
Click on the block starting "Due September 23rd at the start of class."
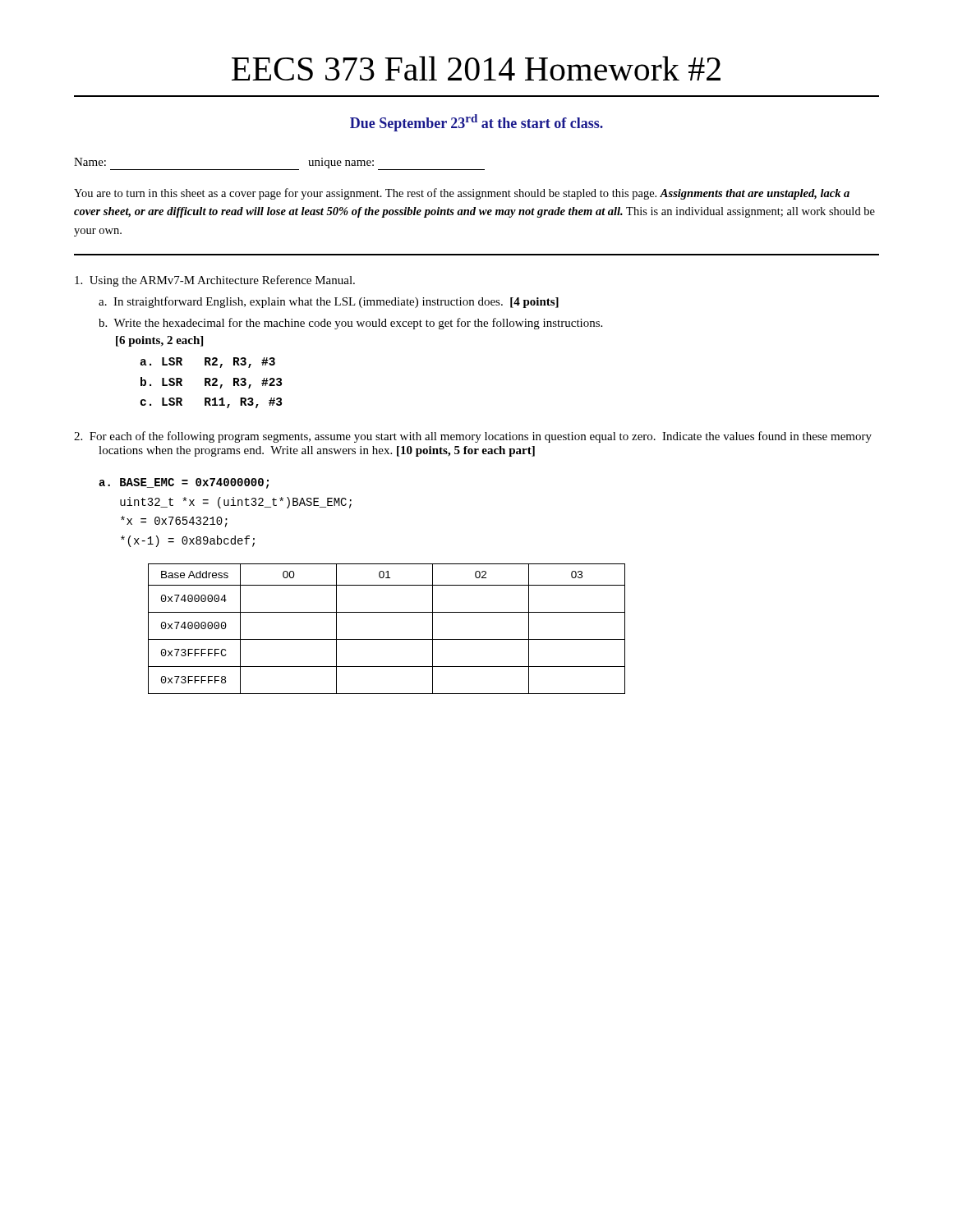(x=476, y=122)
